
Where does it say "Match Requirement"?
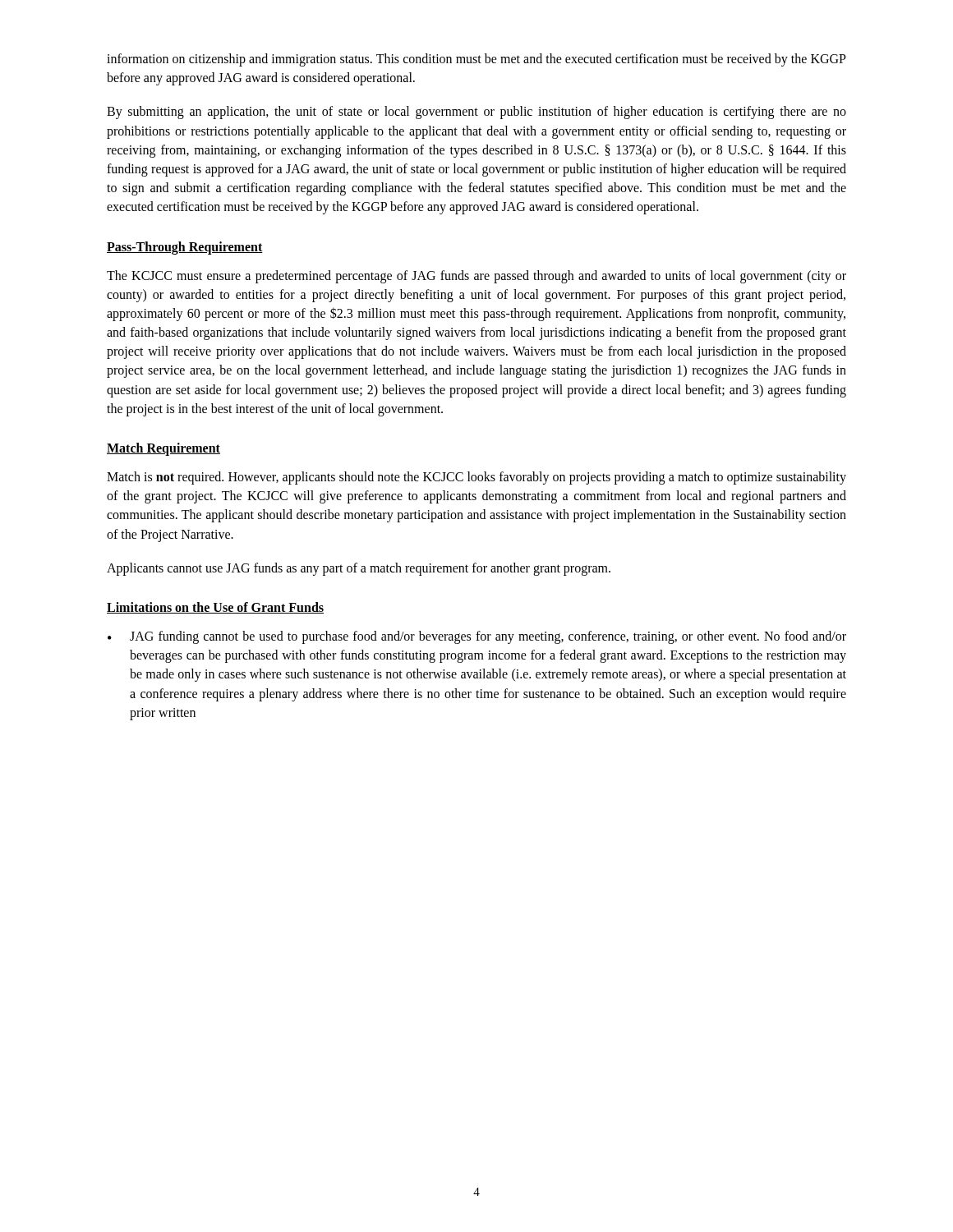[x=163, y=448]
